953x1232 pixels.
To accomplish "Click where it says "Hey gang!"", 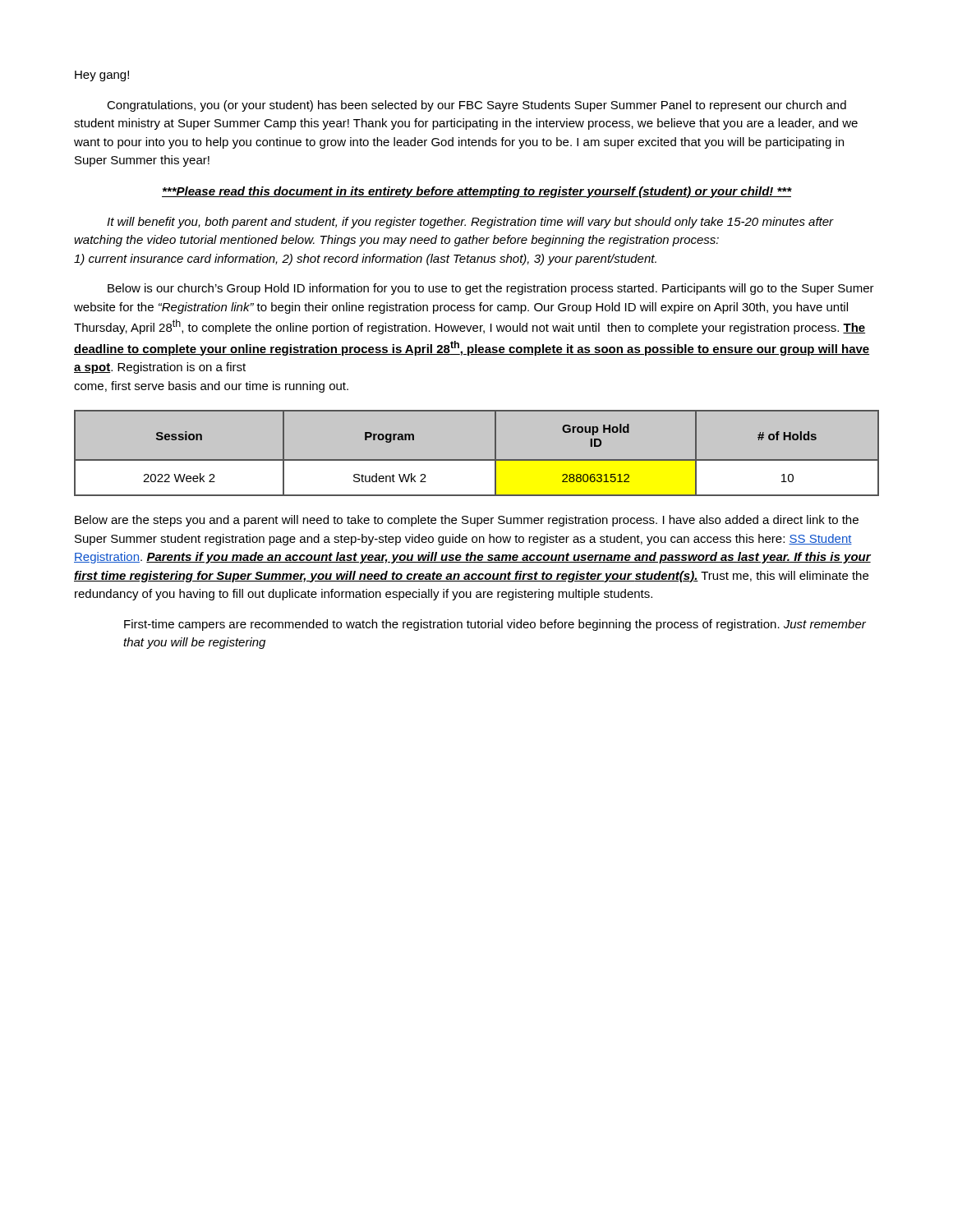I will pyautogui.click(x=102, y=74).
